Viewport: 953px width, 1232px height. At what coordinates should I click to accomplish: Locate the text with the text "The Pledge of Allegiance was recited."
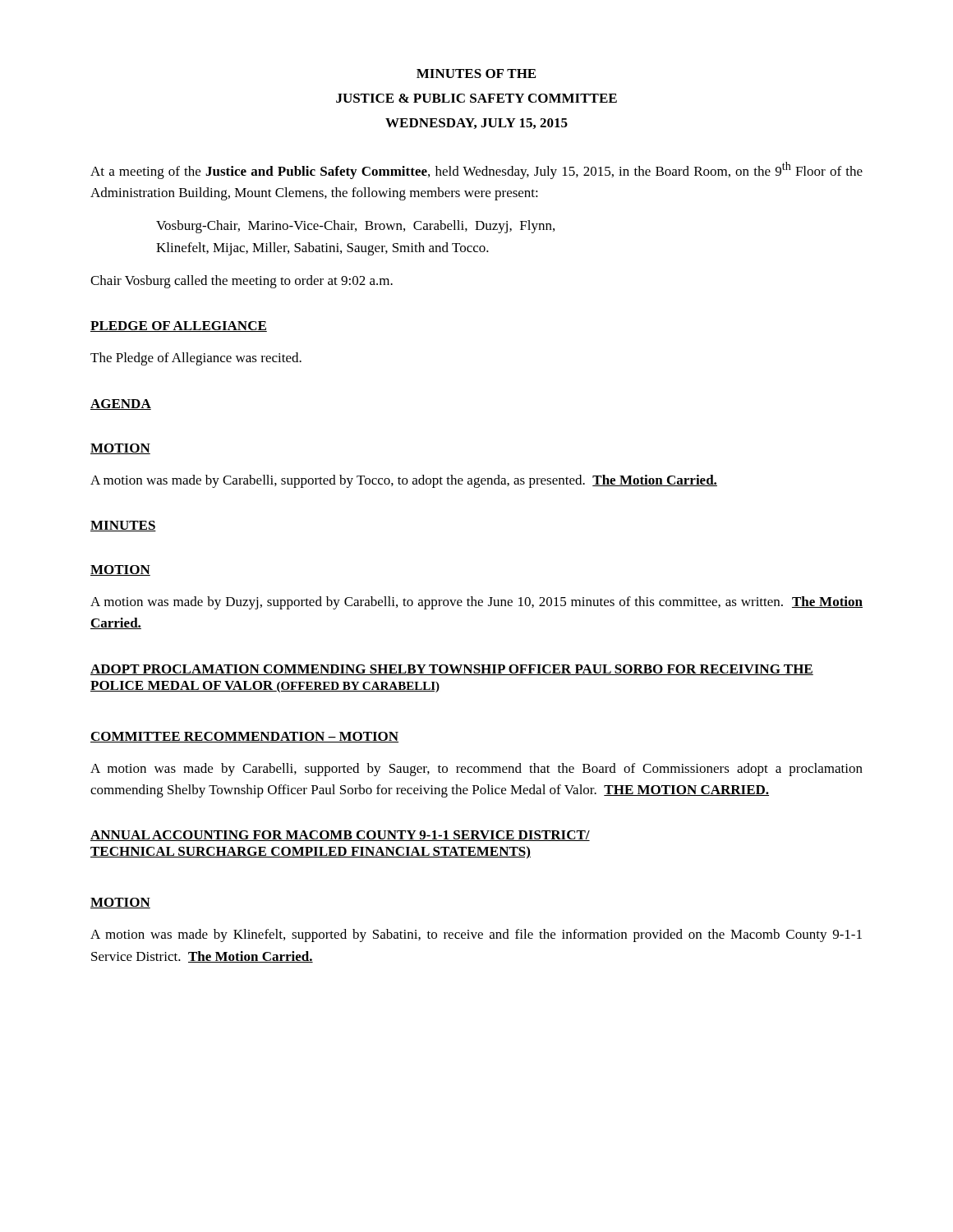[x=196, y=358]
